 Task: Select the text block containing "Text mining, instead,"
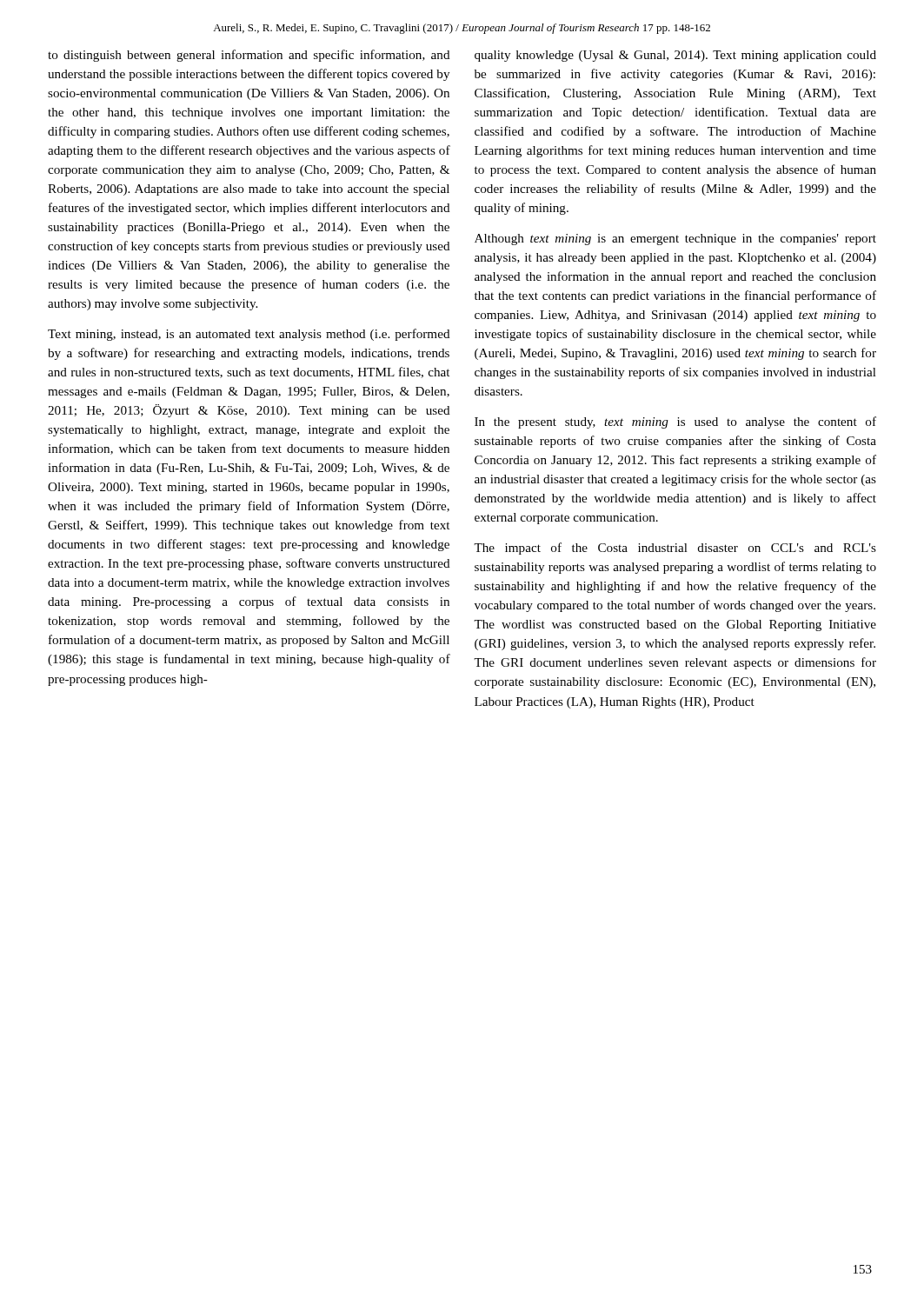click(249, 506)
